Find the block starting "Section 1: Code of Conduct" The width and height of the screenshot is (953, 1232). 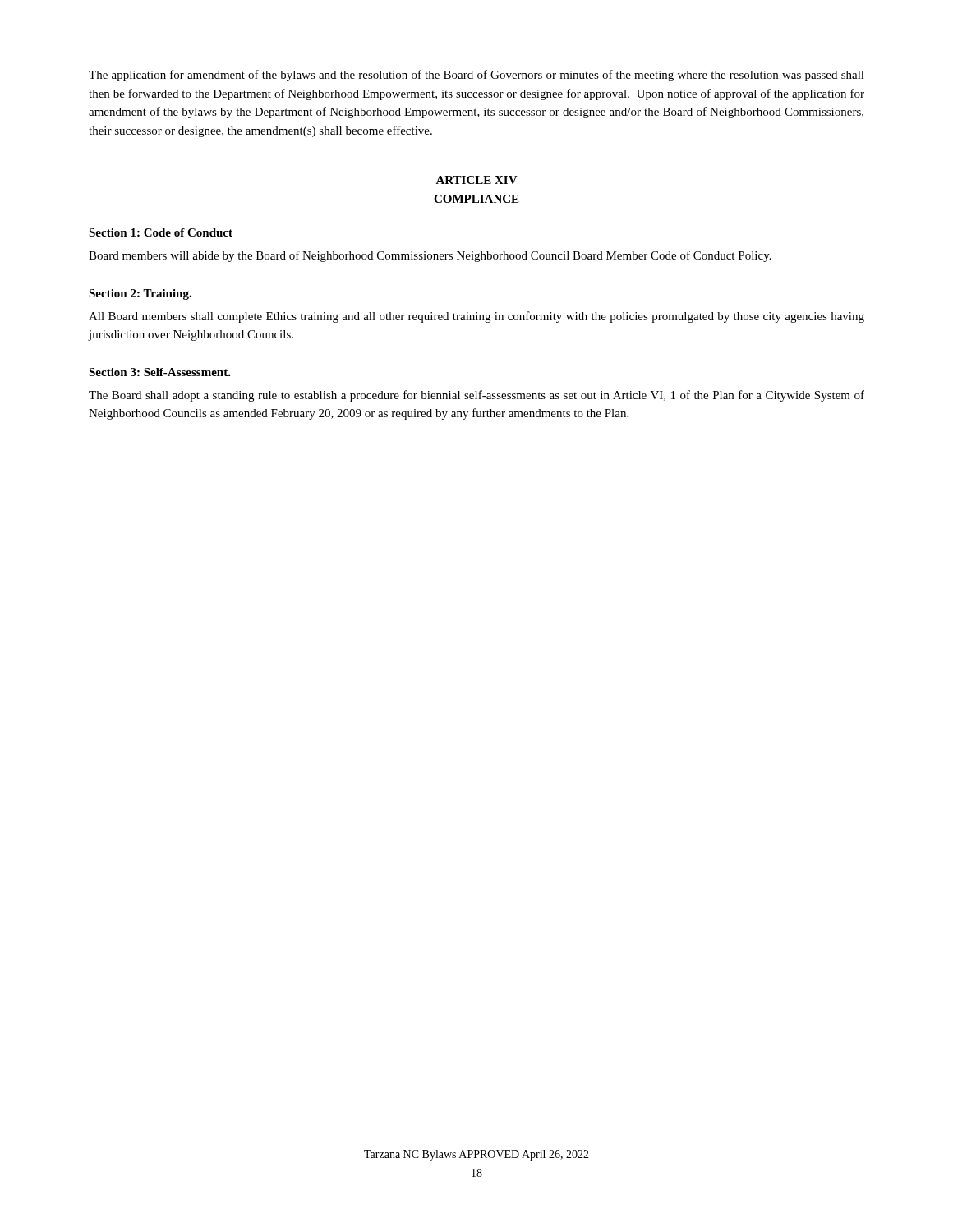(x=161, y=232)
